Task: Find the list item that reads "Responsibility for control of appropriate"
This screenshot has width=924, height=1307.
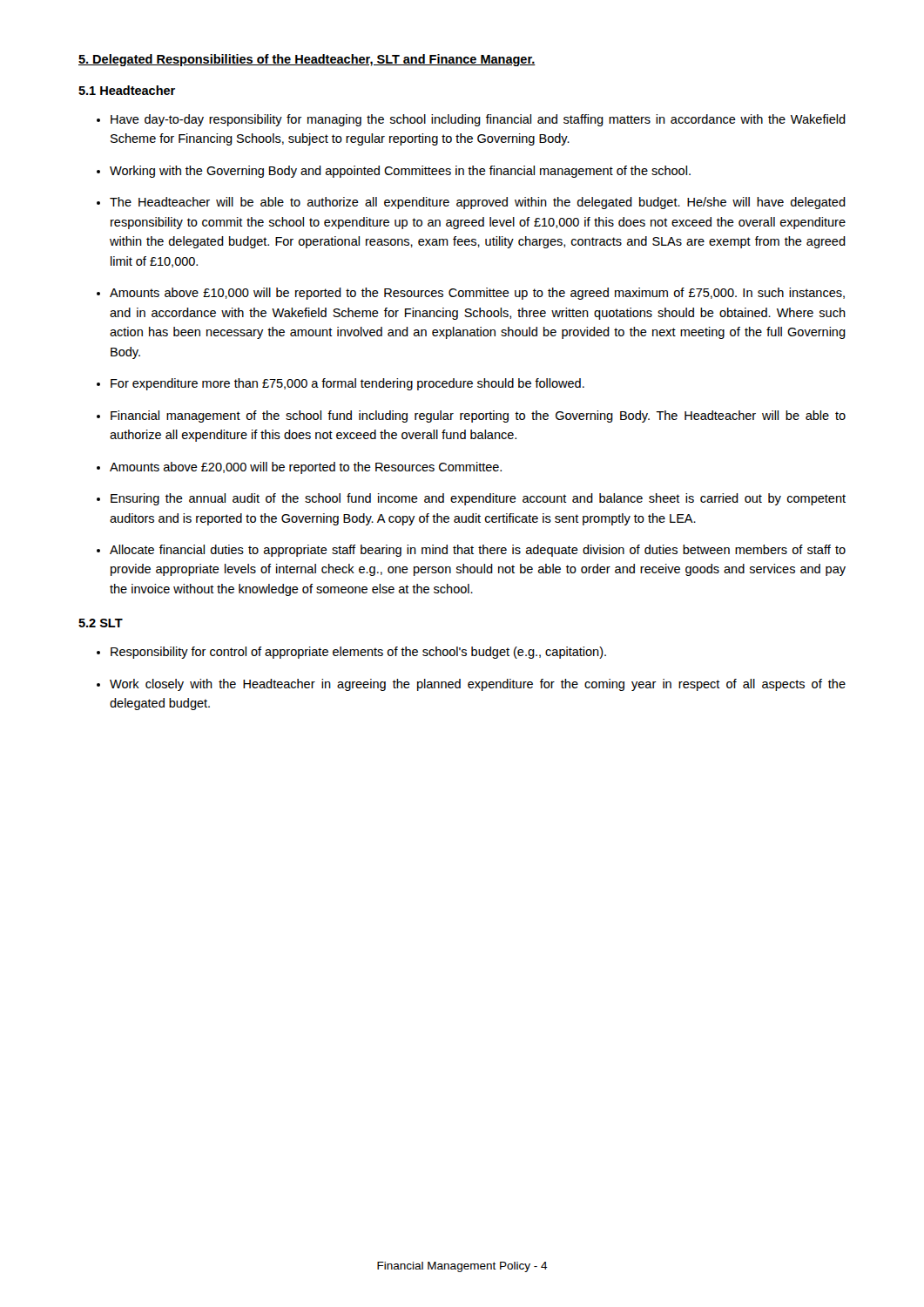Action: point(478,652)
